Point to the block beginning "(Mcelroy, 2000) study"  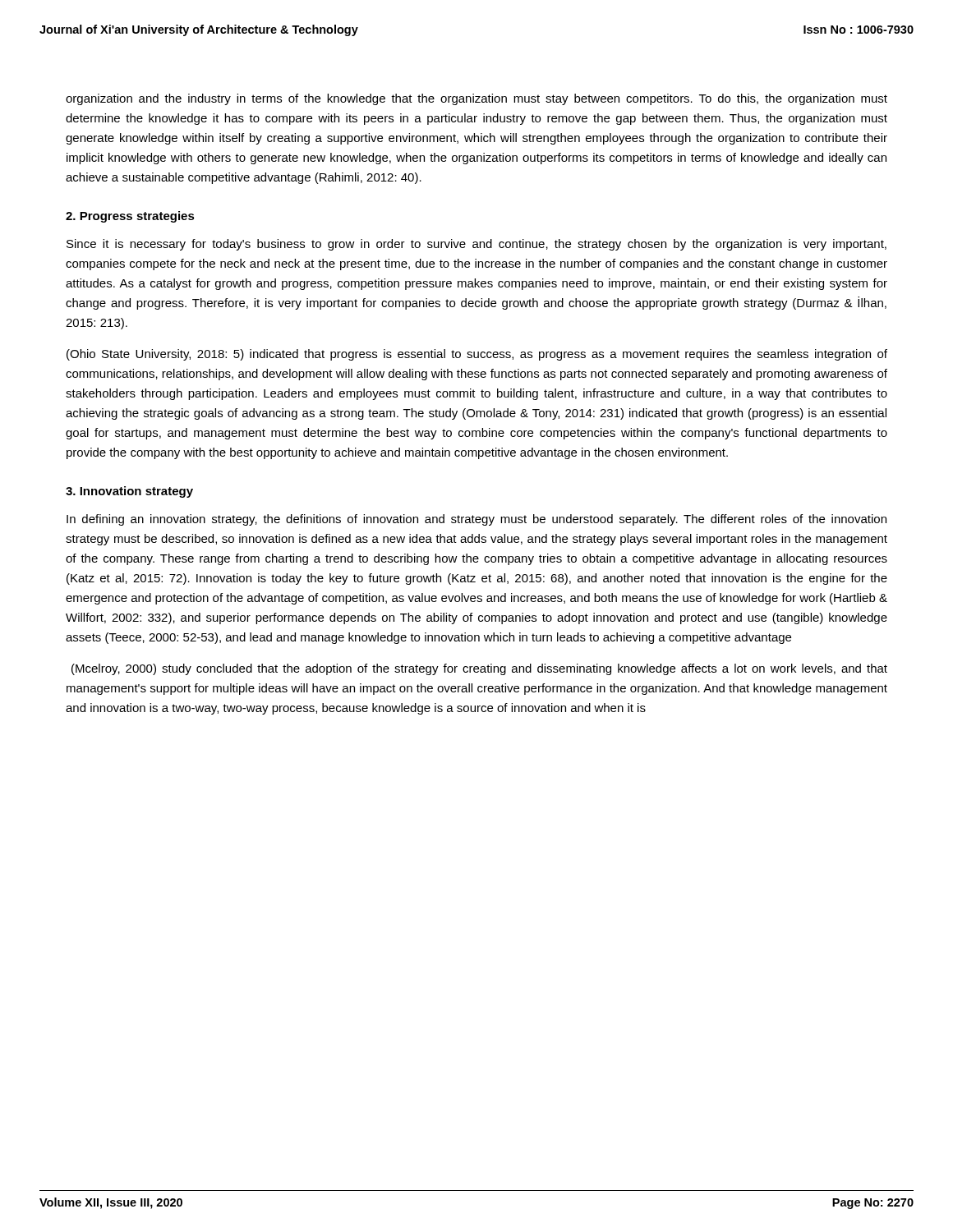pyautogui.click(x=476, y=688)
